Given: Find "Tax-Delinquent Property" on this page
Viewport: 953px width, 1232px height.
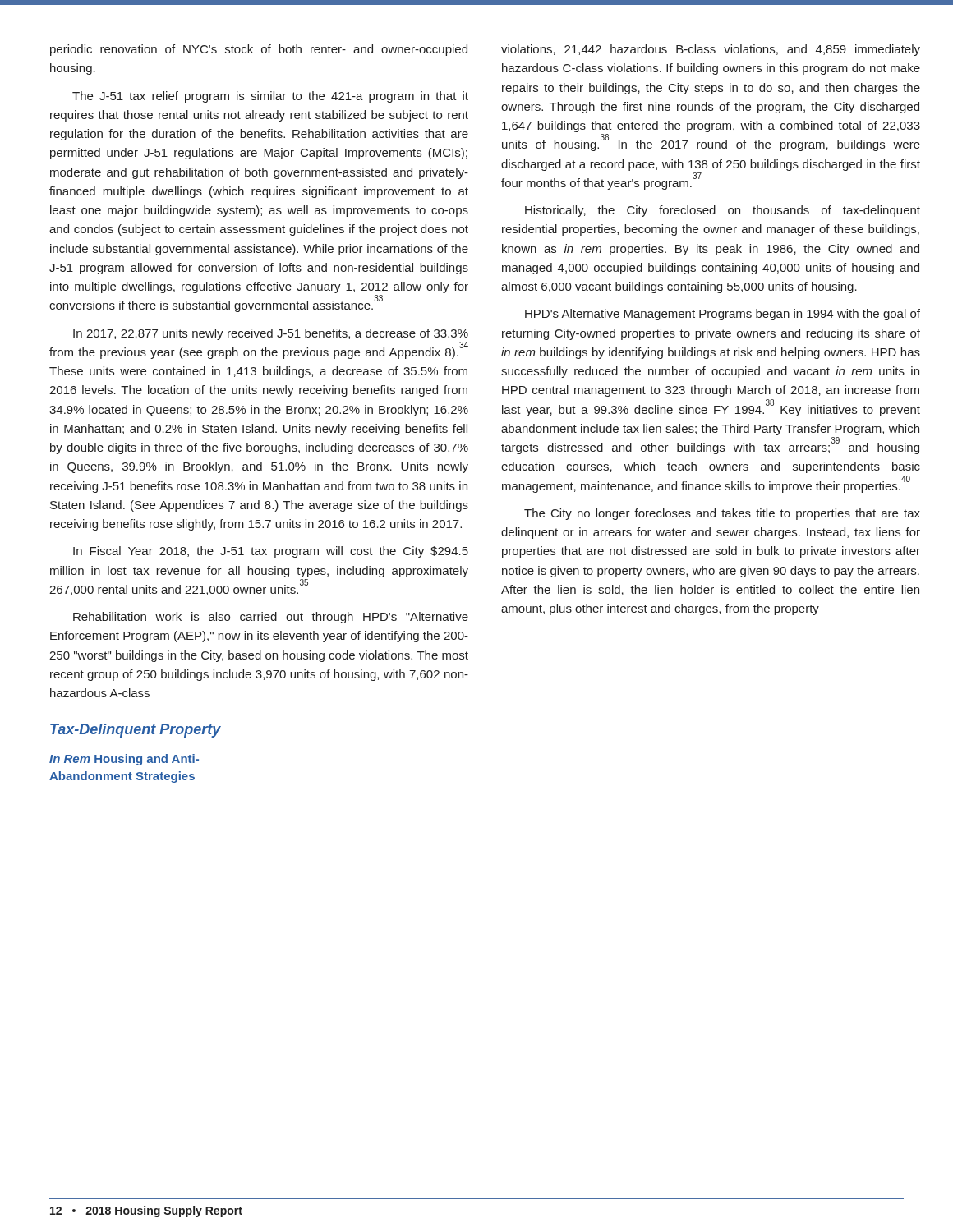Looking at the screenshot, I should point(136,731).
